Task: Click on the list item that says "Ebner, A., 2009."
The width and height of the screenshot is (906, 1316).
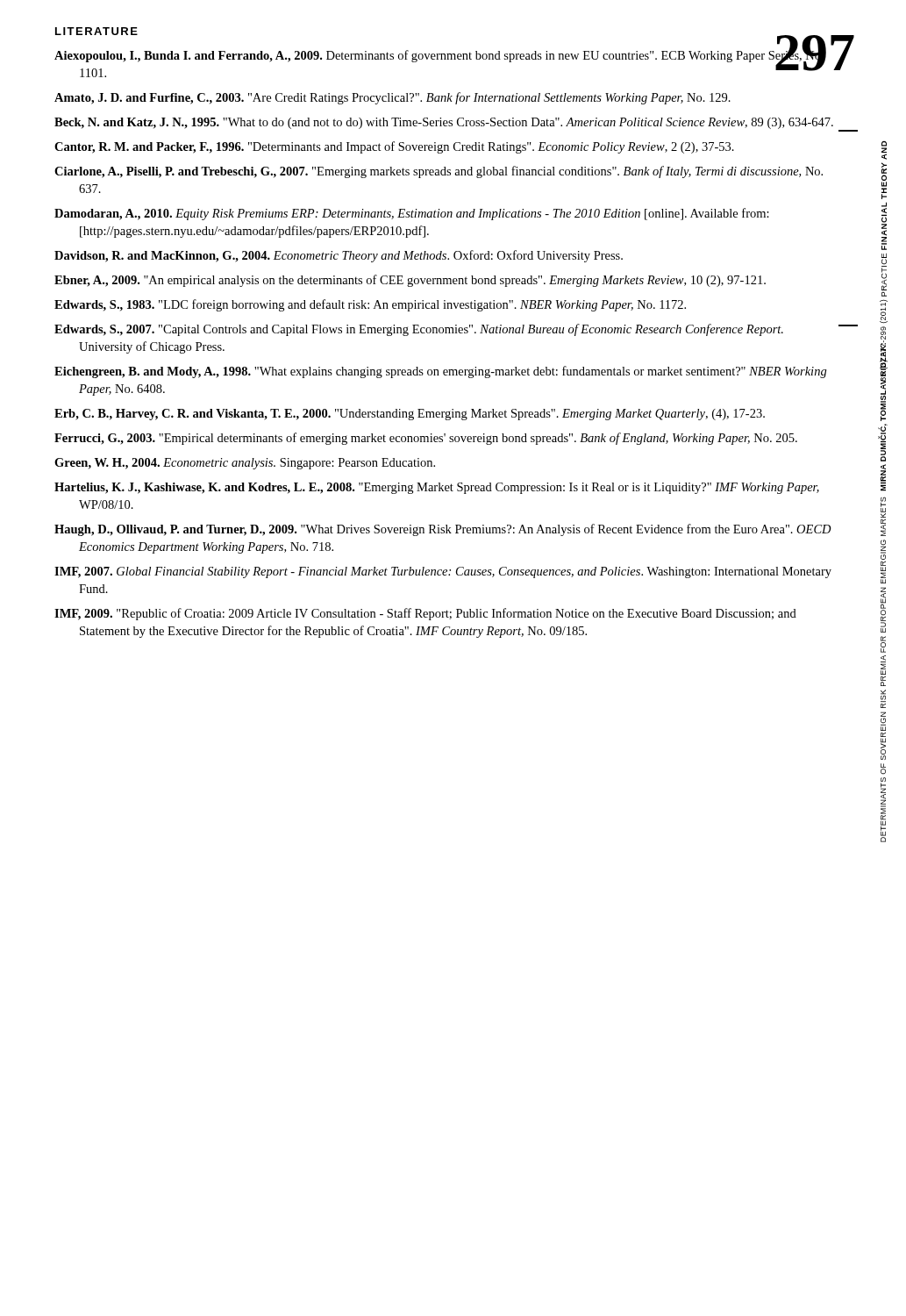Action: point(410,280)
